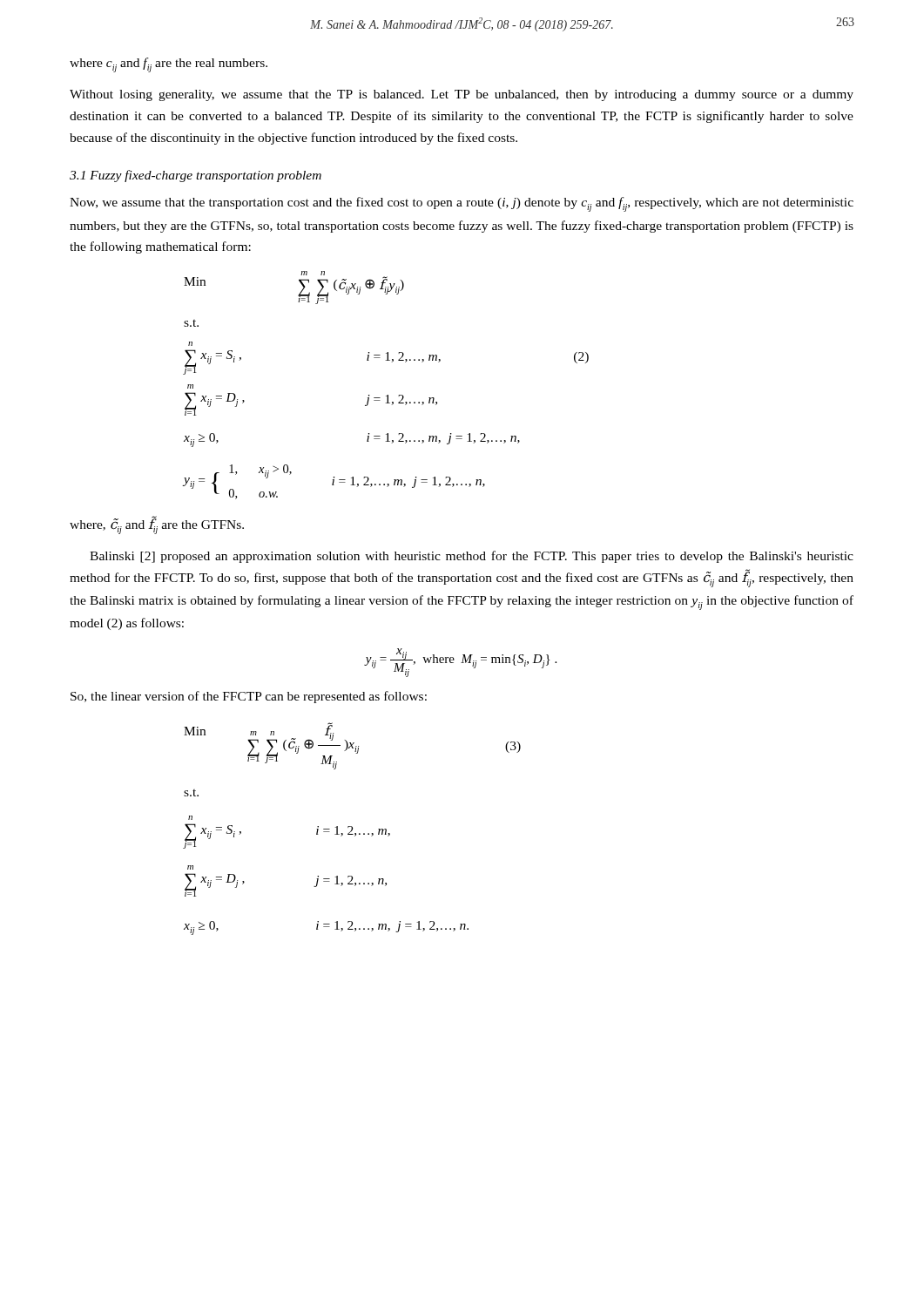Where is the passage that starts "Now, we assume that the"?
Viewport: 924px width, 1307px height.
click(462, 224)
